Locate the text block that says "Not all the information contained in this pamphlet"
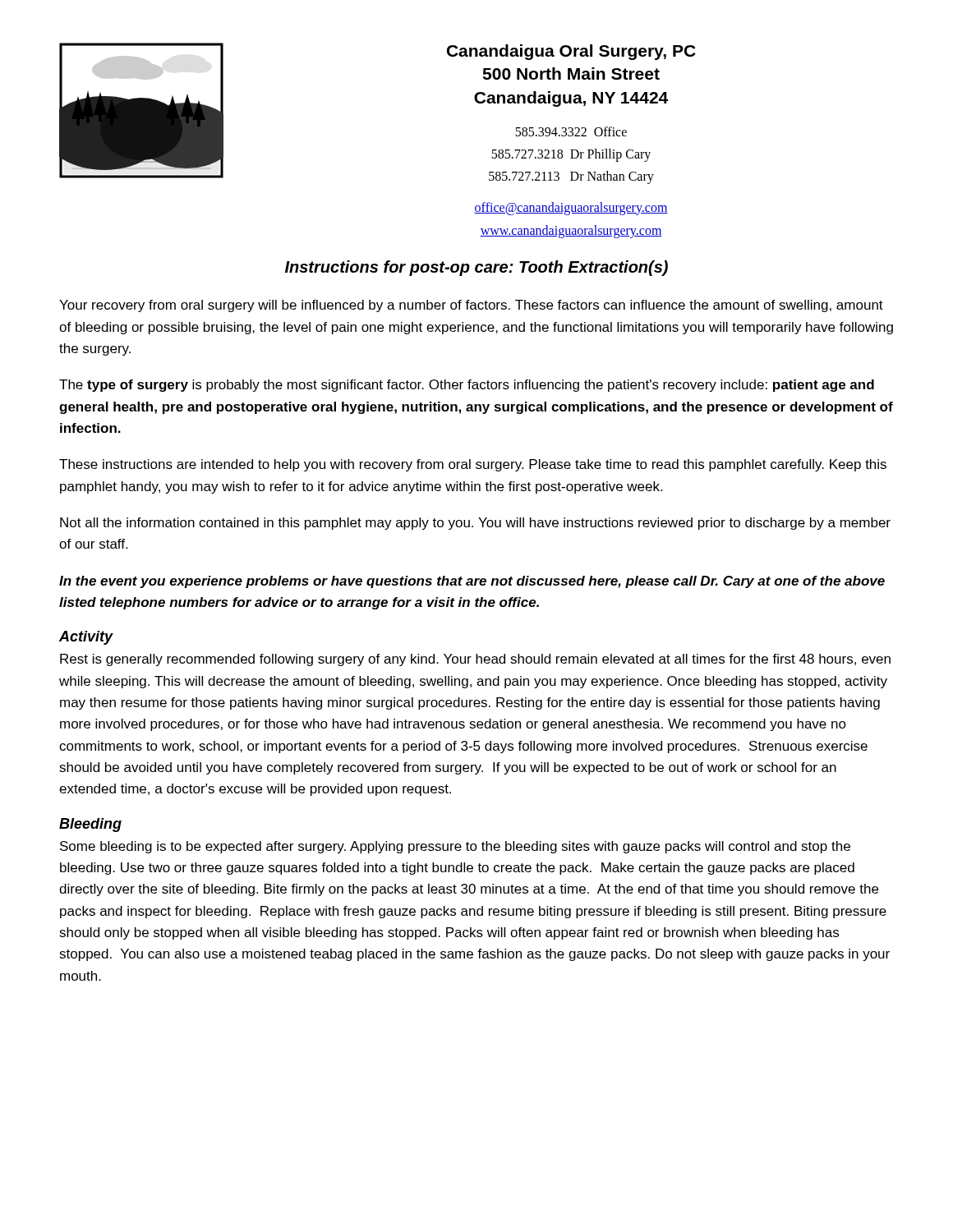 point(475,534)
